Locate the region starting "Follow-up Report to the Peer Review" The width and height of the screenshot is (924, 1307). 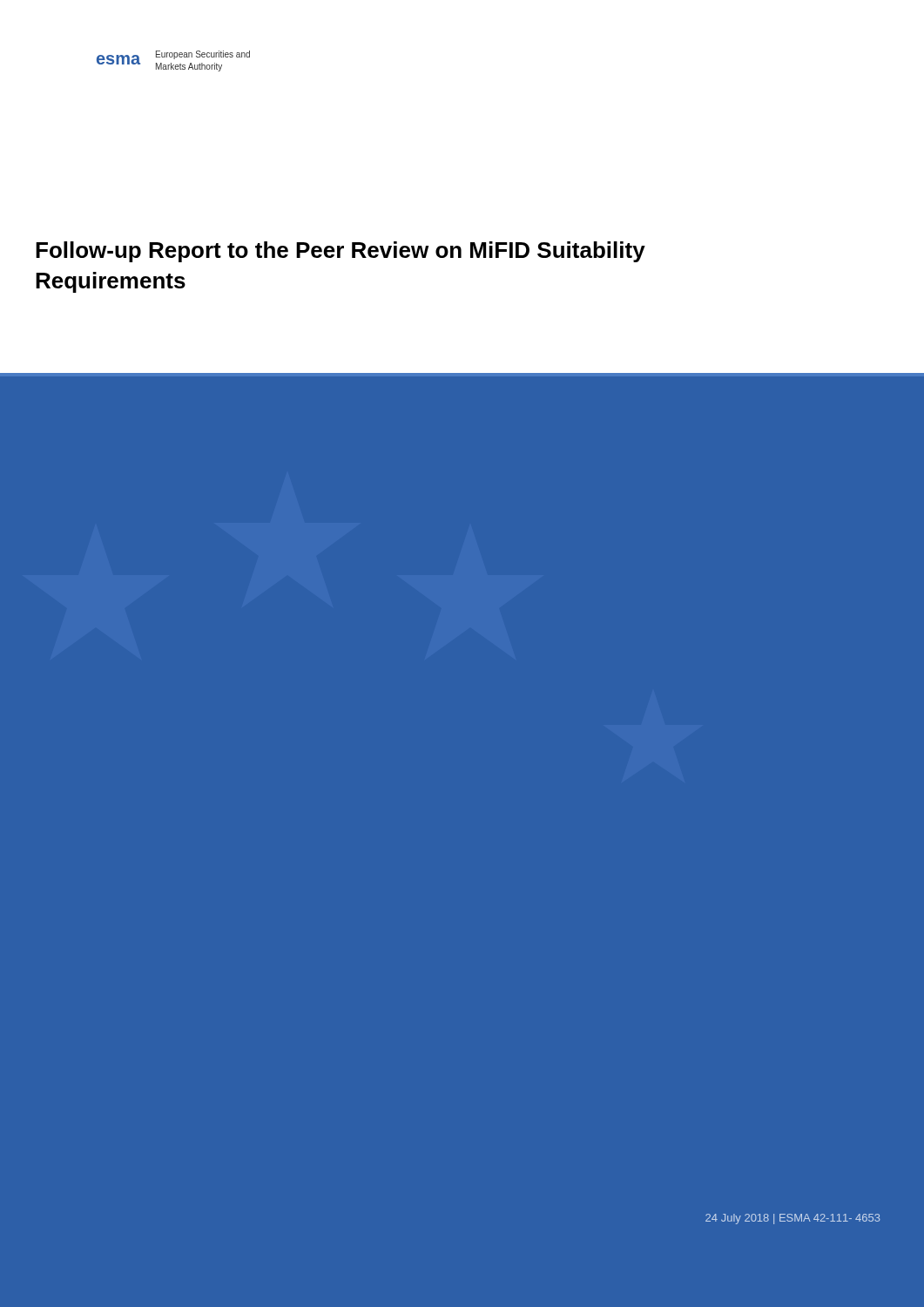coord(366,266)
